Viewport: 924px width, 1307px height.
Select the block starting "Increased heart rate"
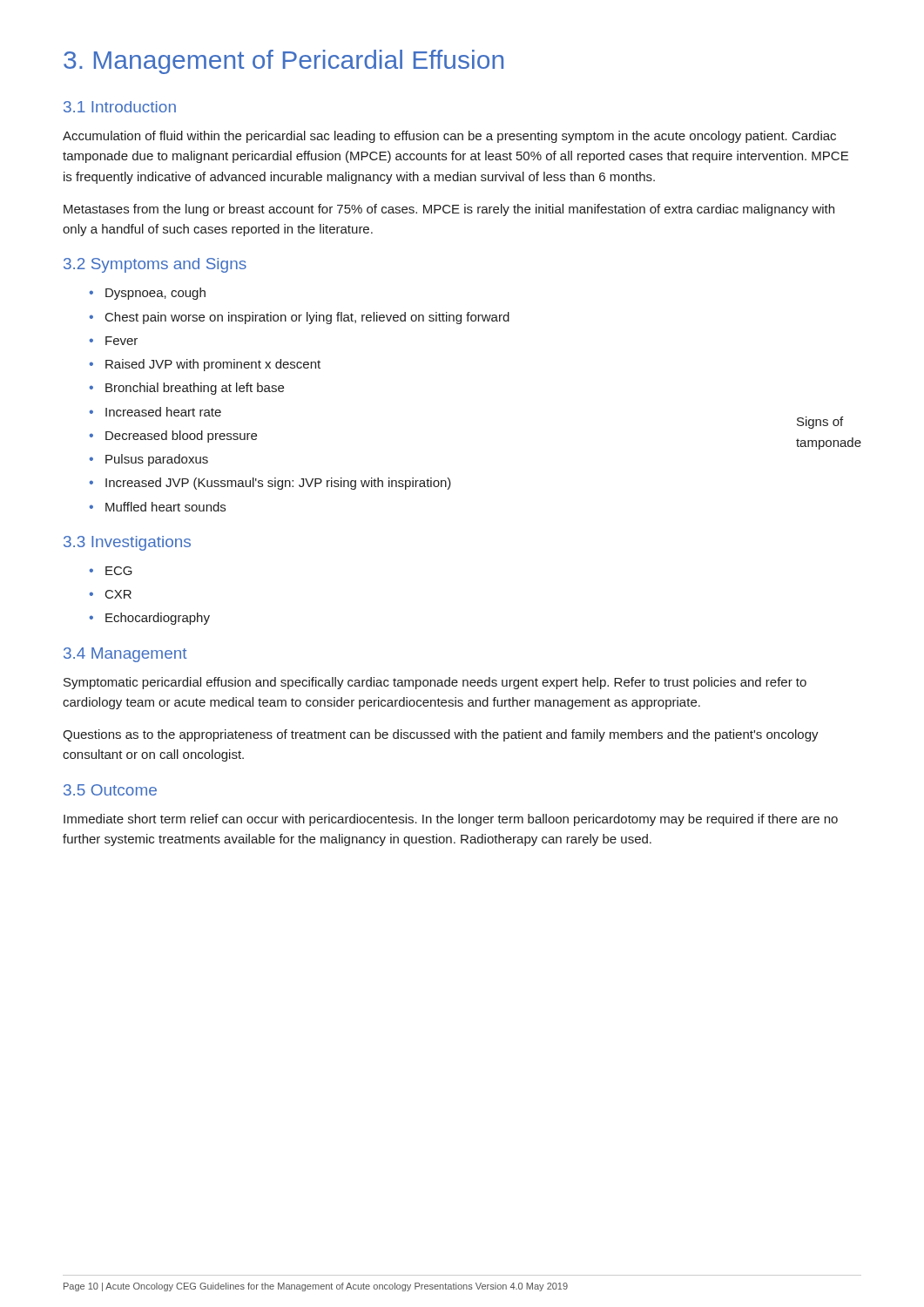[157, 415]
